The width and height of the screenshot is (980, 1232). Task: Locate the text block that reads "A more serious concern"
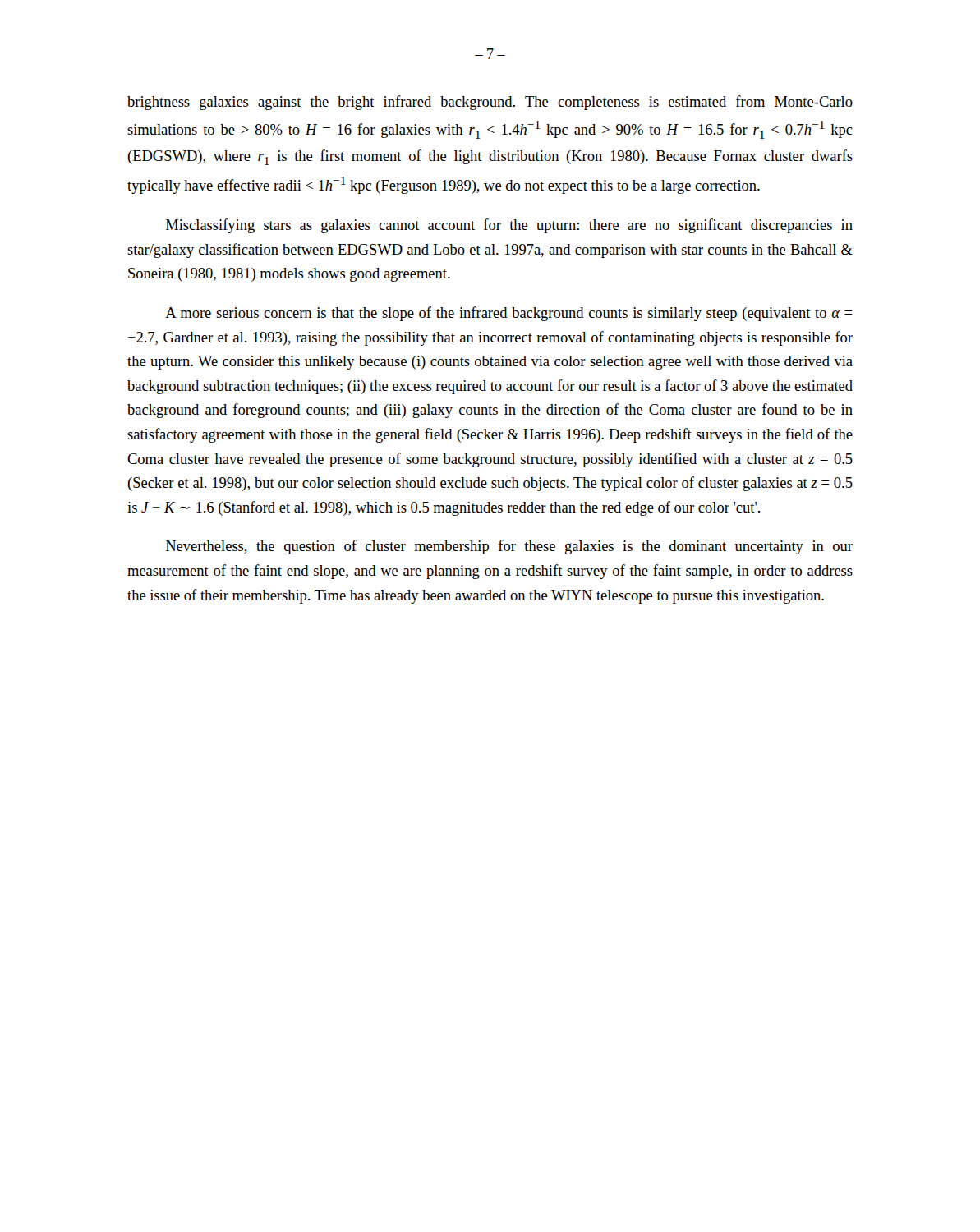(490, 410)
